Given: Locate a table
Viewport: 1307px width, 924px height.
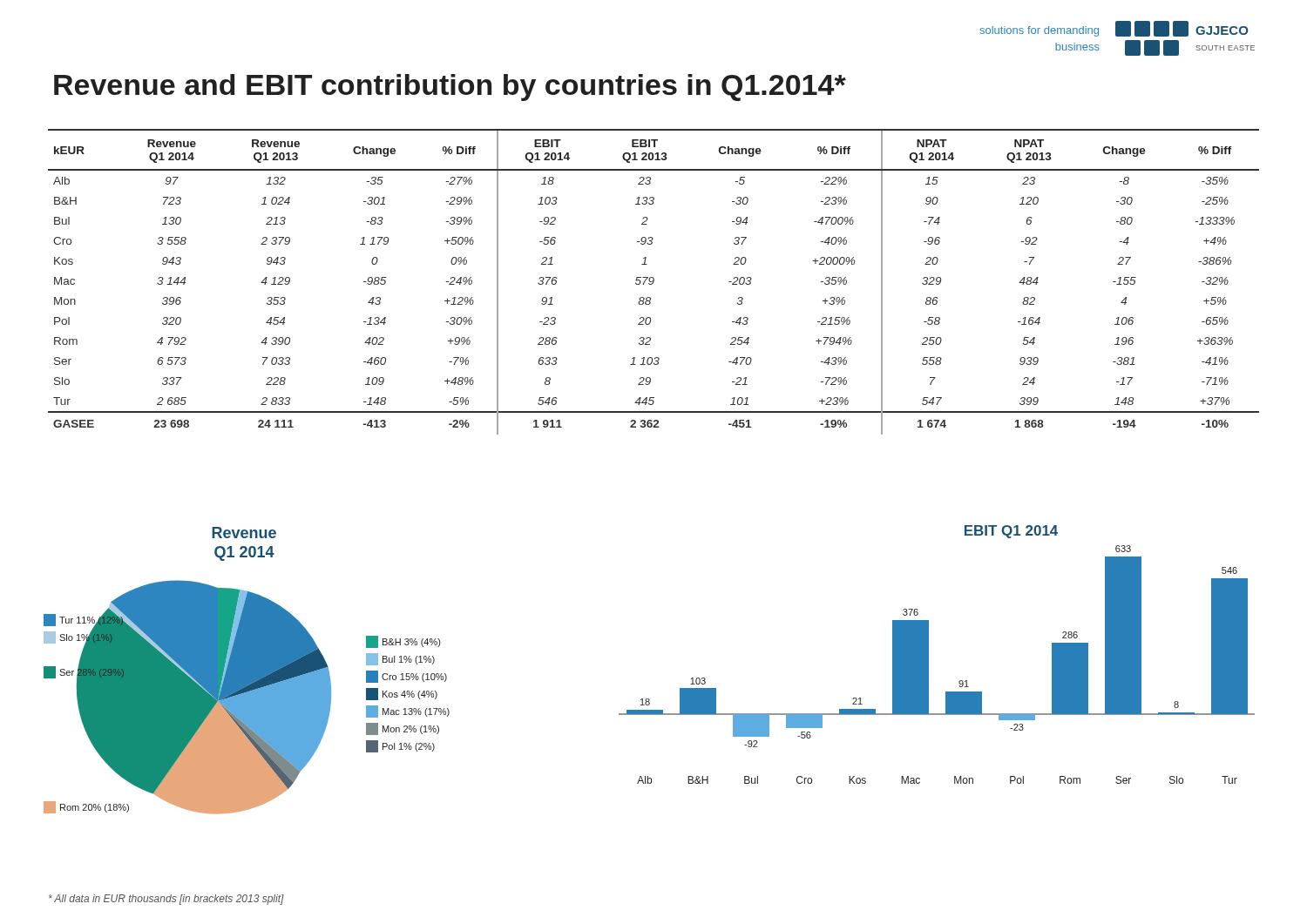Looking at the screenshot, I should (654, 282).
